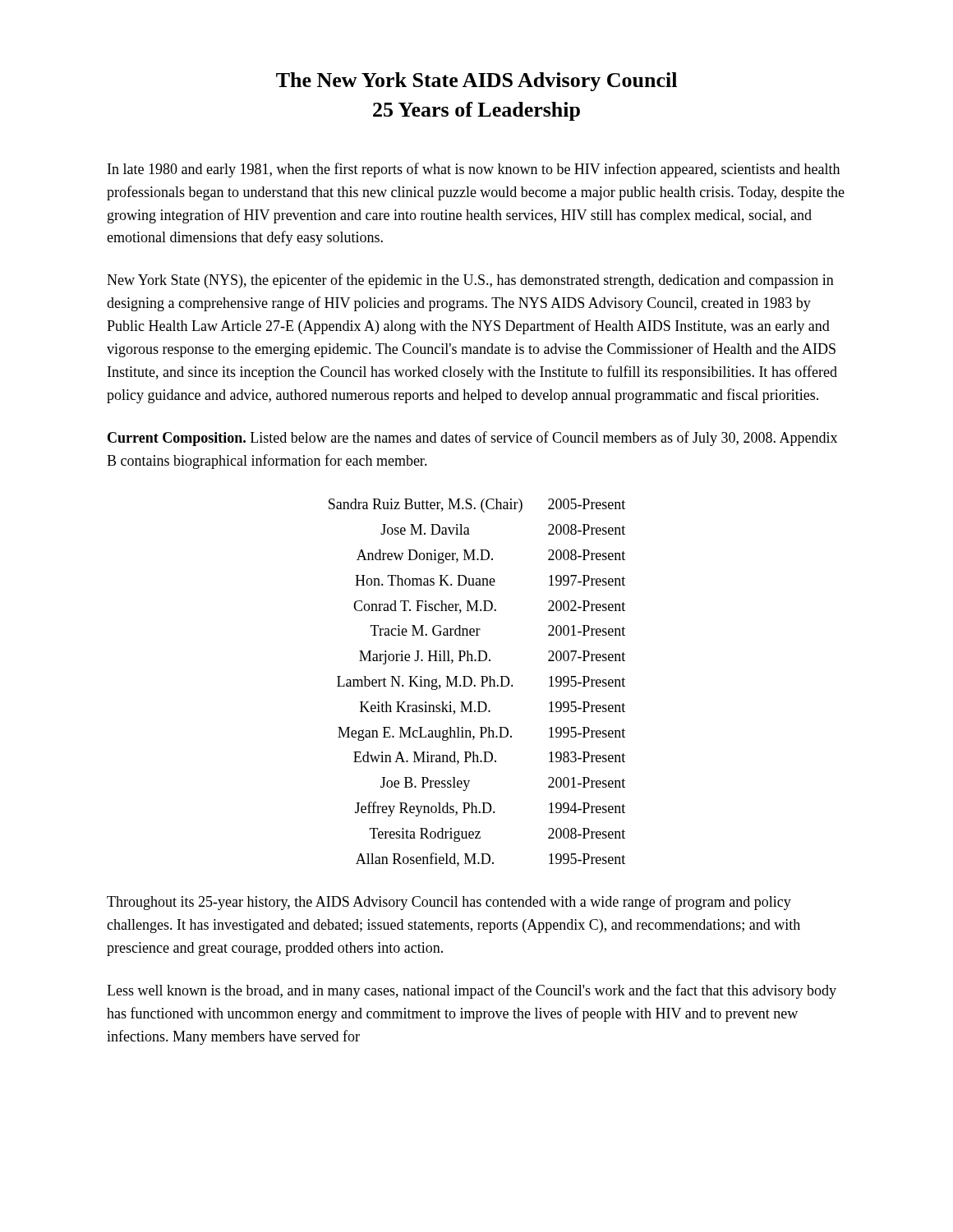Screen dimensions: 1232x953
Task: Find the text block that says "New York State (NYS), the epicenter of the"
Action: tap(472, 338)
